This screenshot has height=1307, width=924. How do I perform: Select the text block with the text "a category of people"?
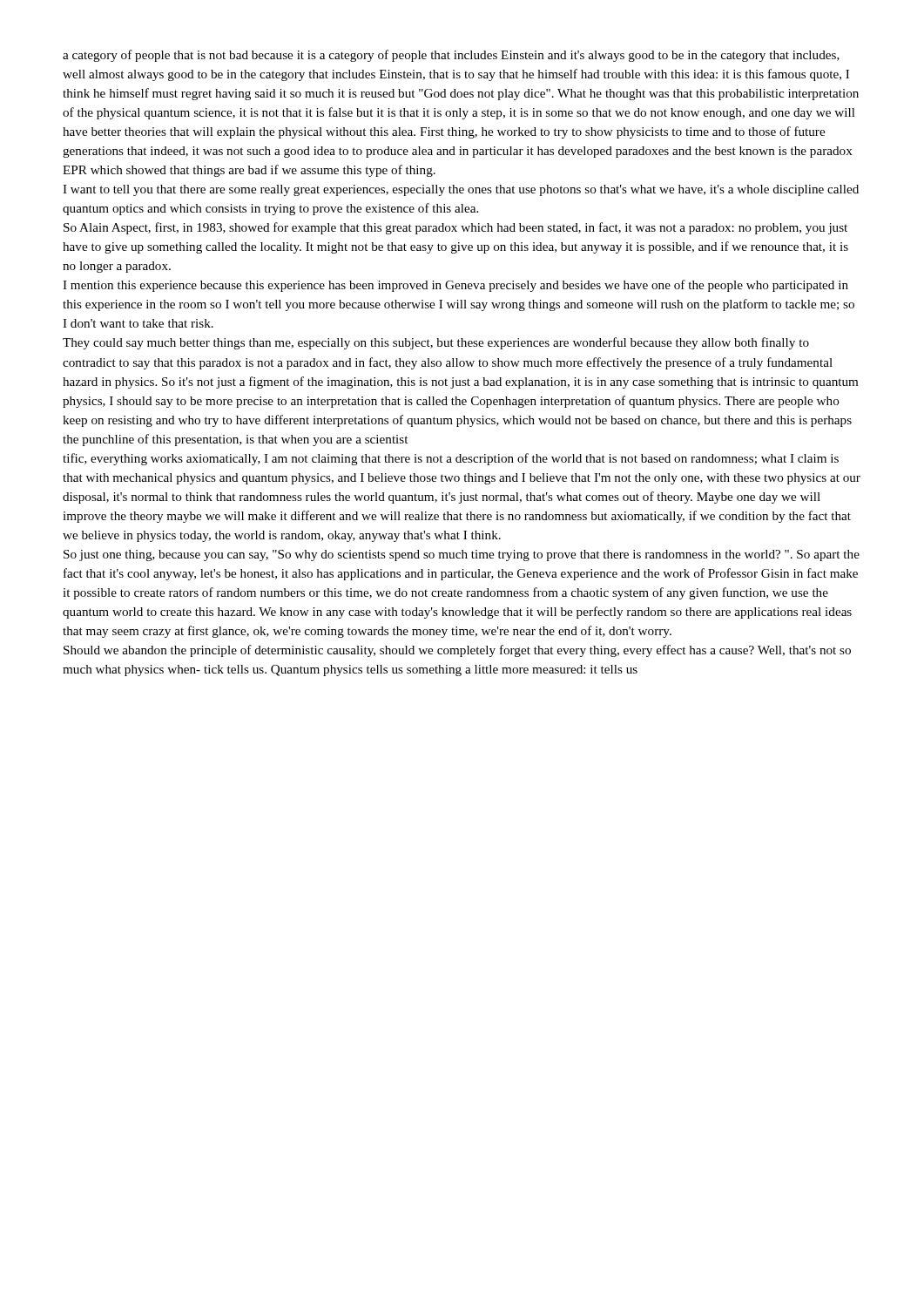tap(462, 362)
